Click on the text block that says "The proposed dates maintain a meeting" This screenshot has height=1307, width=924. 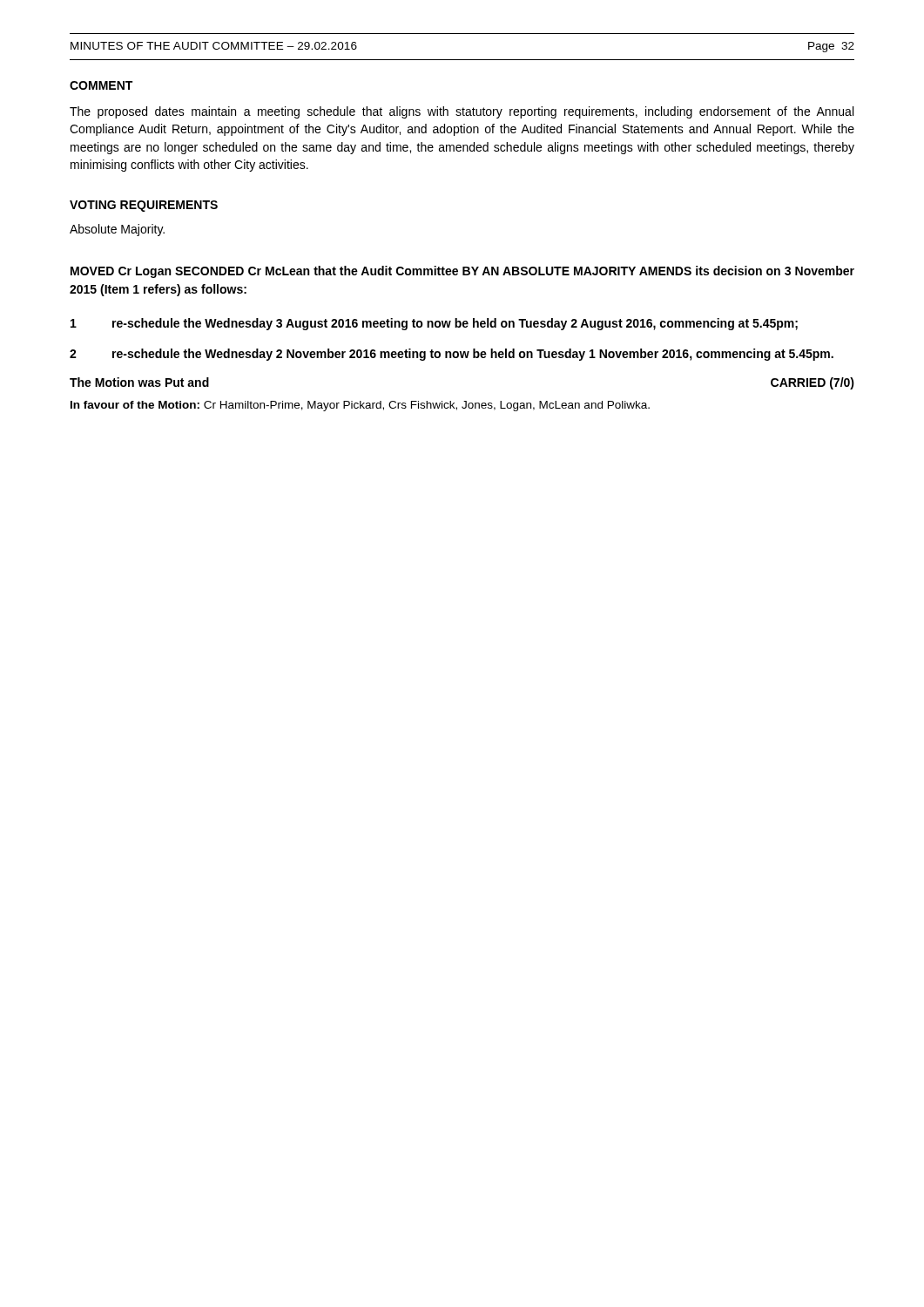462,138
